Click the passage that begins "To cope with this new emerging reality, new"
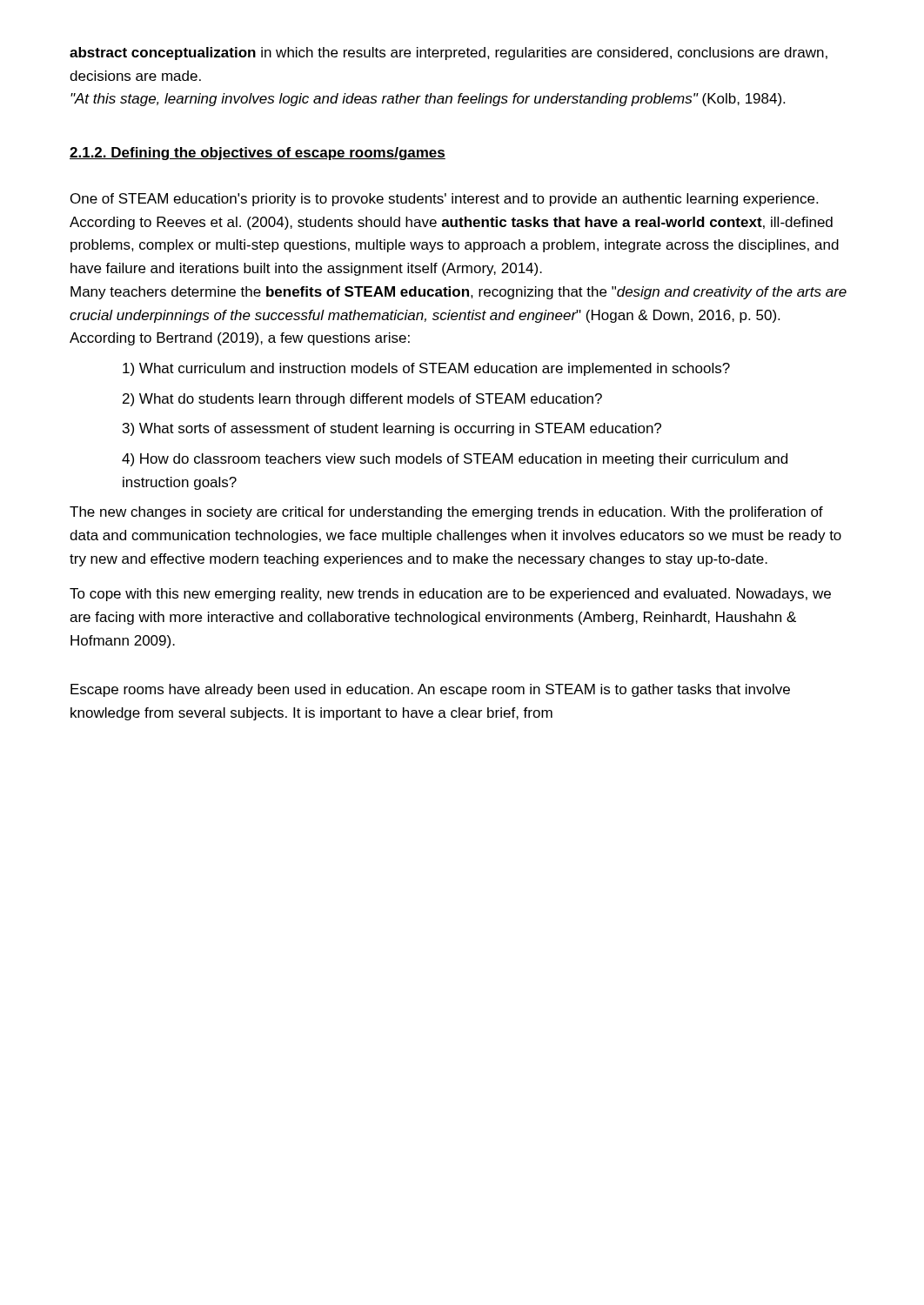 tap(451, 617)
